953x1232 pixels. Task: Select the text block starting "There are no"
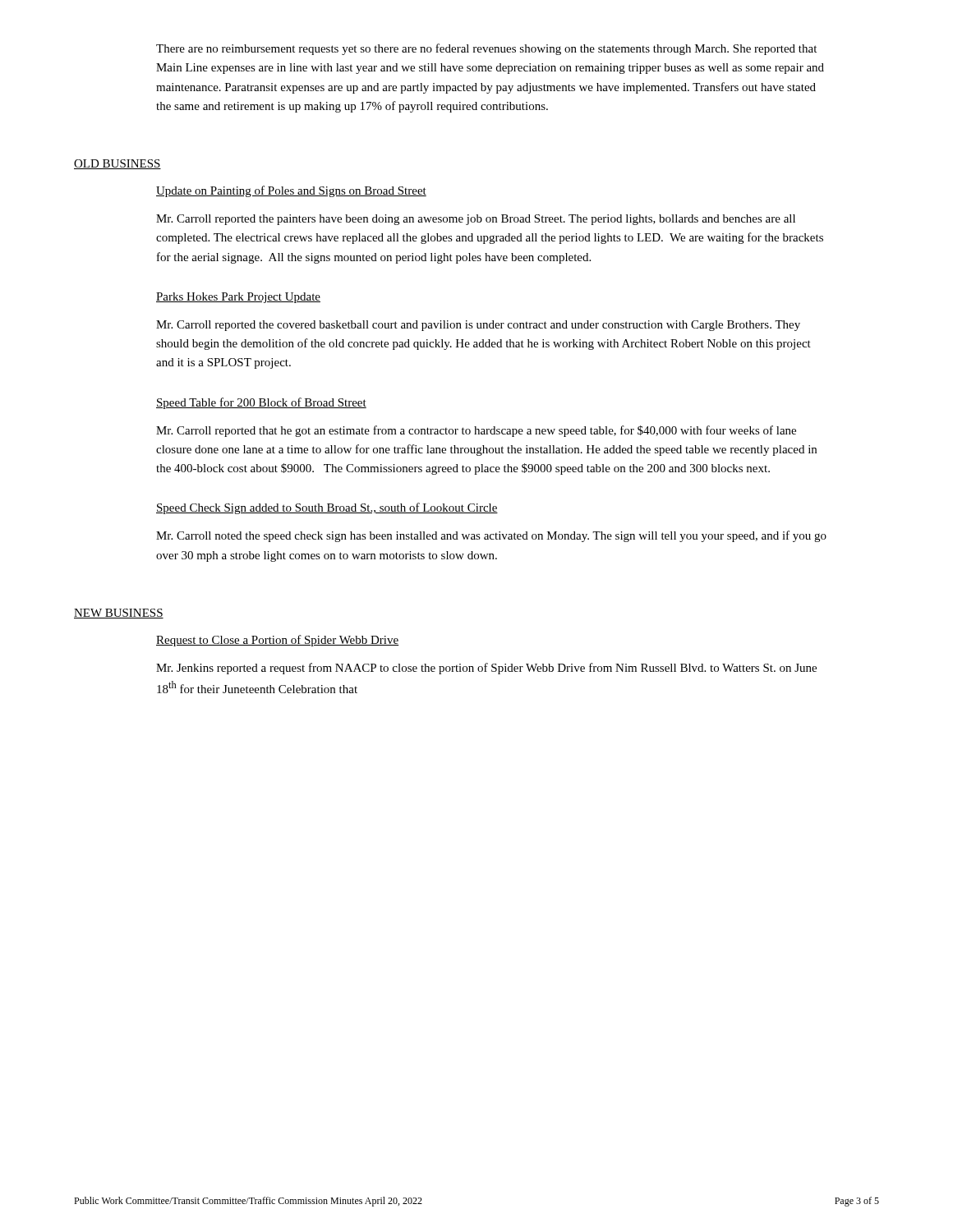pyautogui.click(x=490, y=77)
